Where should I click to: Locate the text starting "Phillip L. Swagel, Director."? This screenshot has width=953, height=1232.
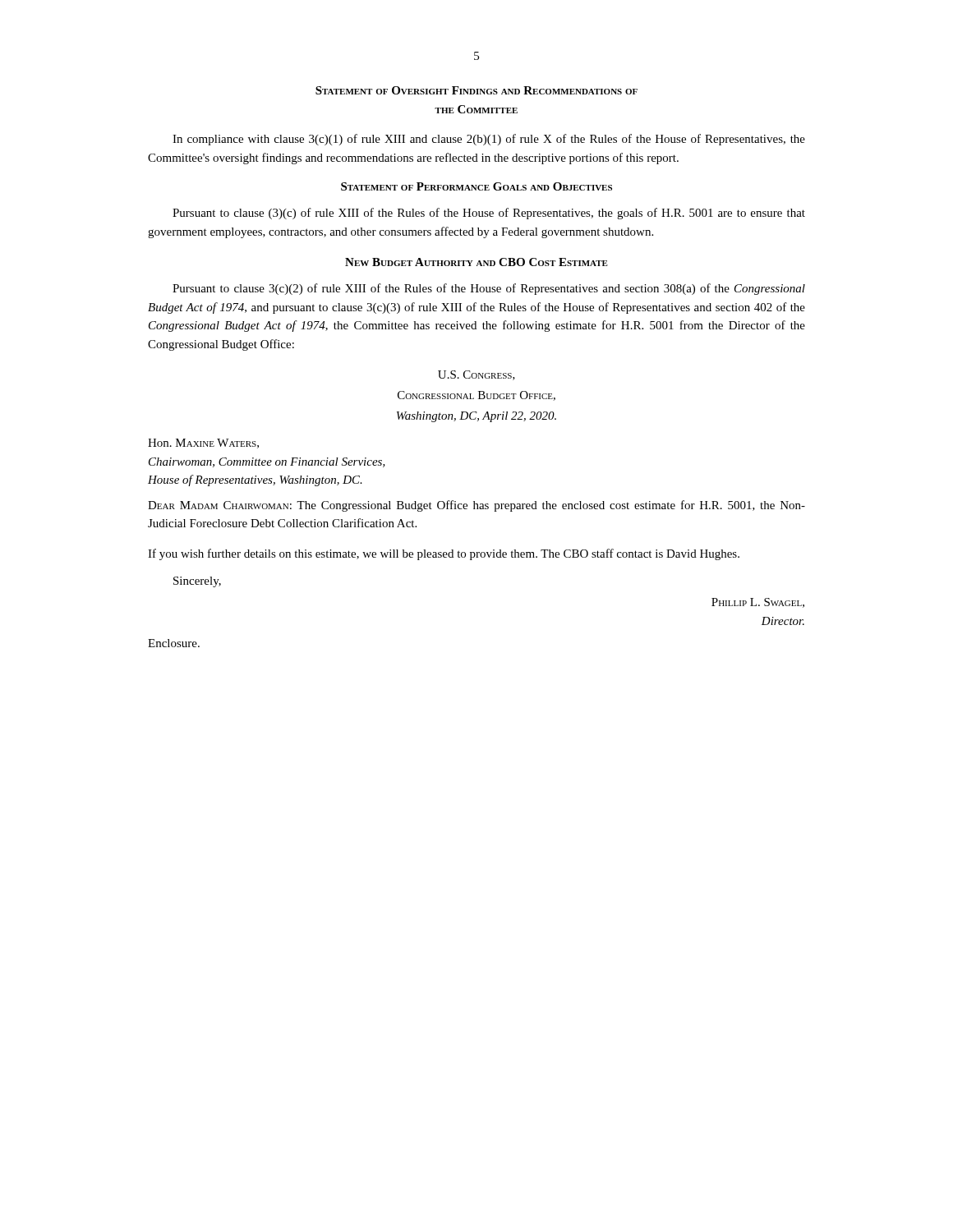coord(758,612)
